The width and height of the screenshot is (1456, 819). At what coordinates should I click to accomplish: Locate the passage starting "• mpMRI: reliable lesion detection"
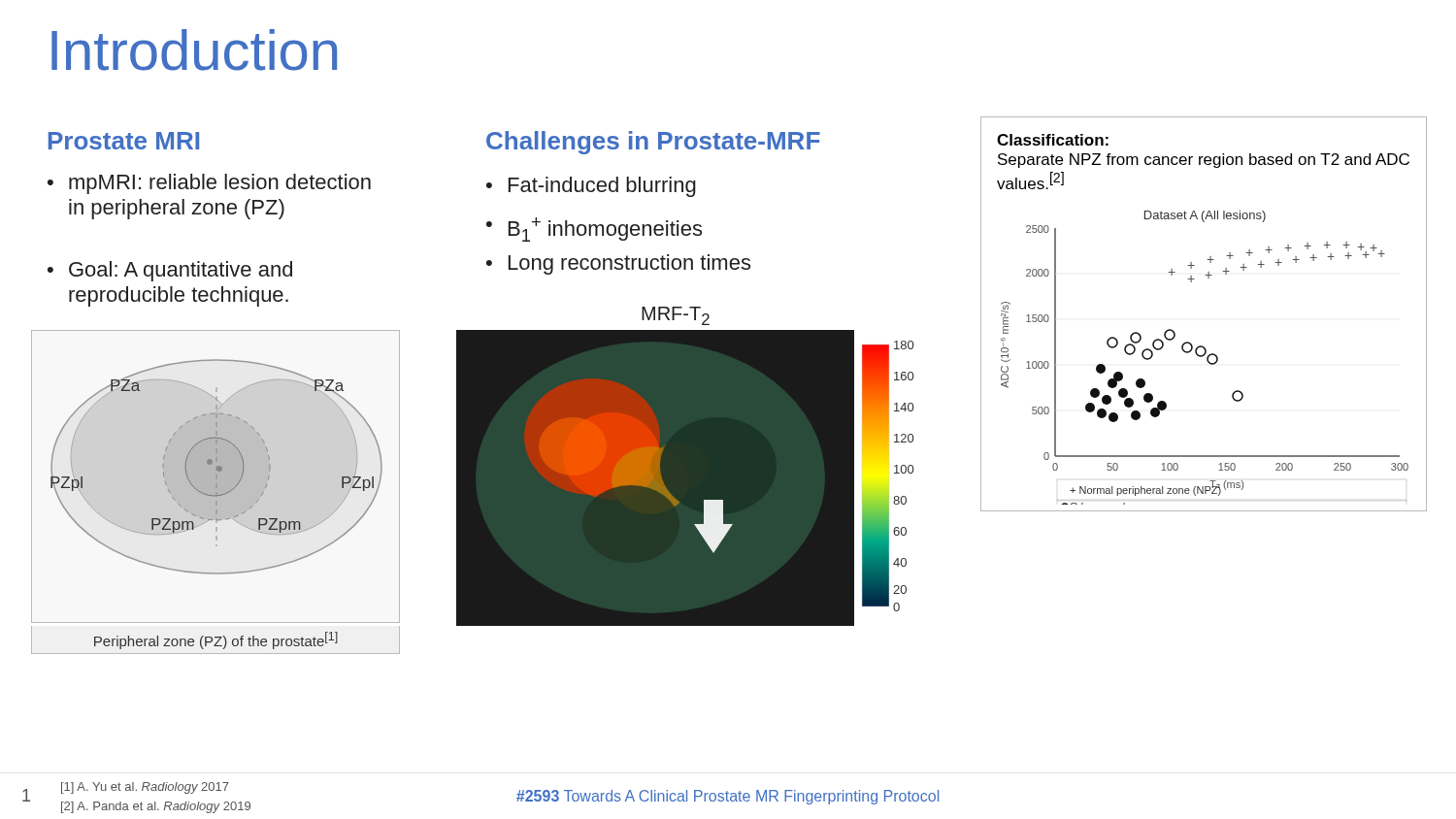click(212, 195)
